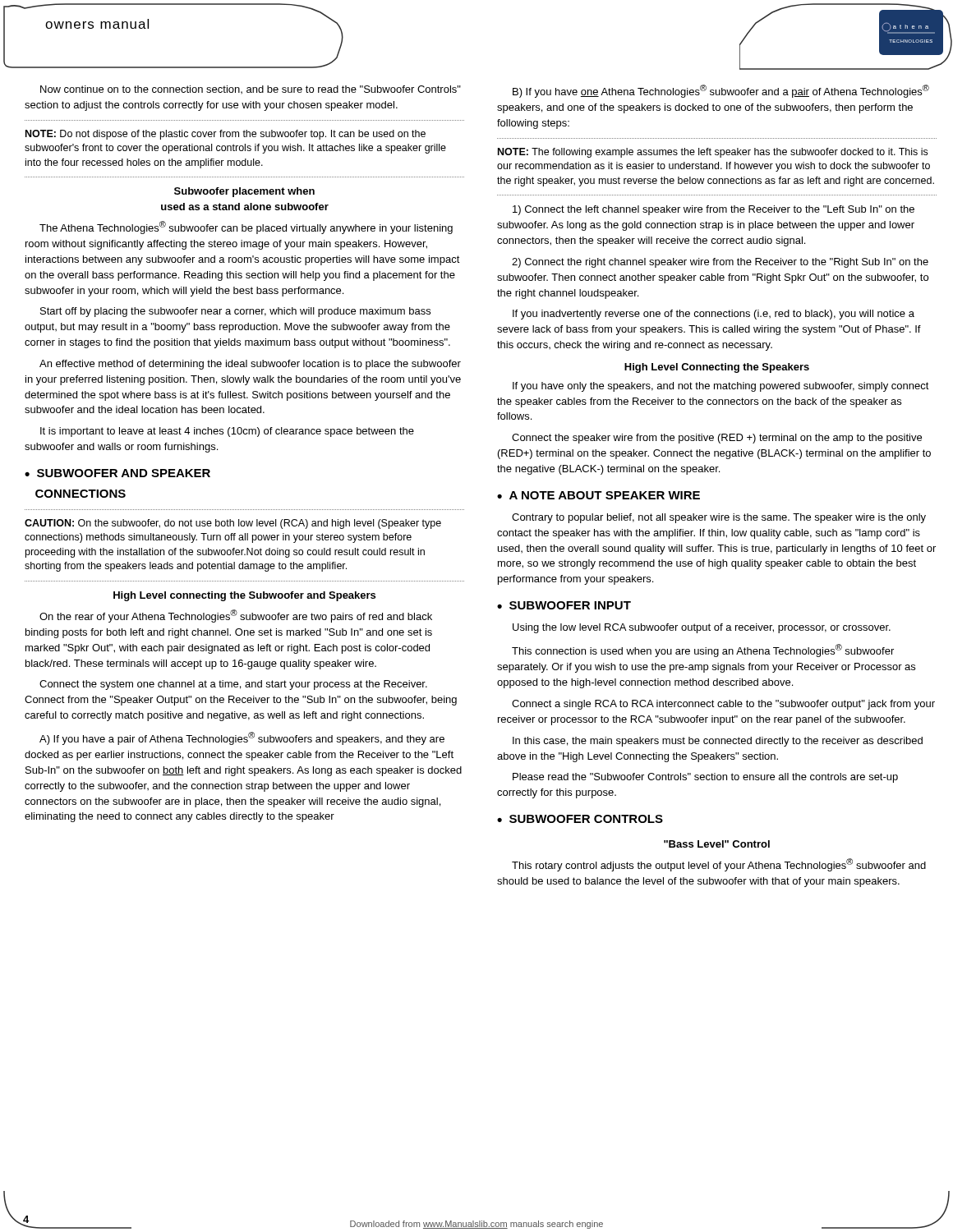This screenshot has height=1232, width=953.
Task: Select the text block that reads "This rotary control adjusts the"
Action: coord(717,873)
